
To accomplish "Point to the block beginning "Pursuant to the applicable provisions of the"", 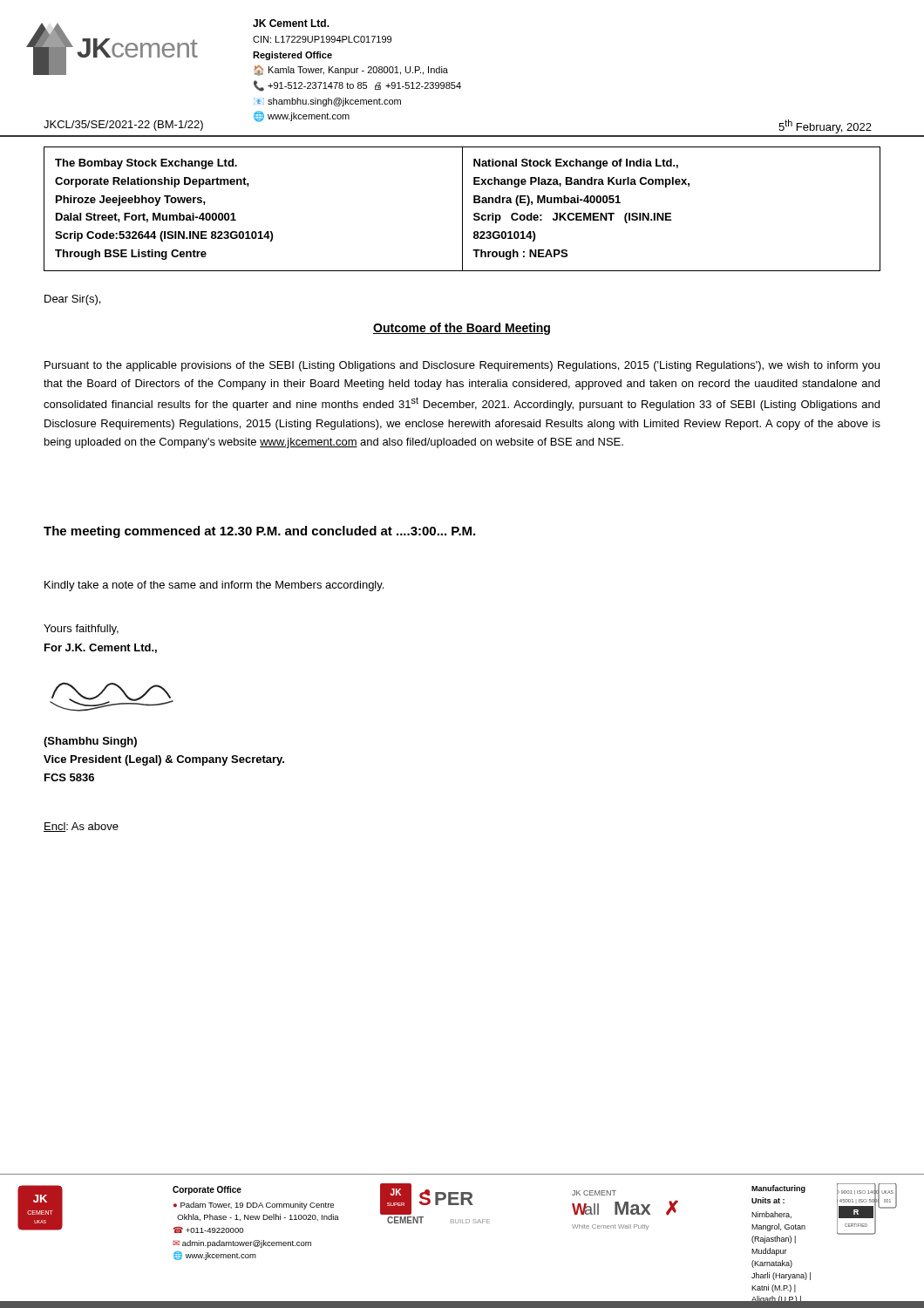I will click(x=462, y=403).
